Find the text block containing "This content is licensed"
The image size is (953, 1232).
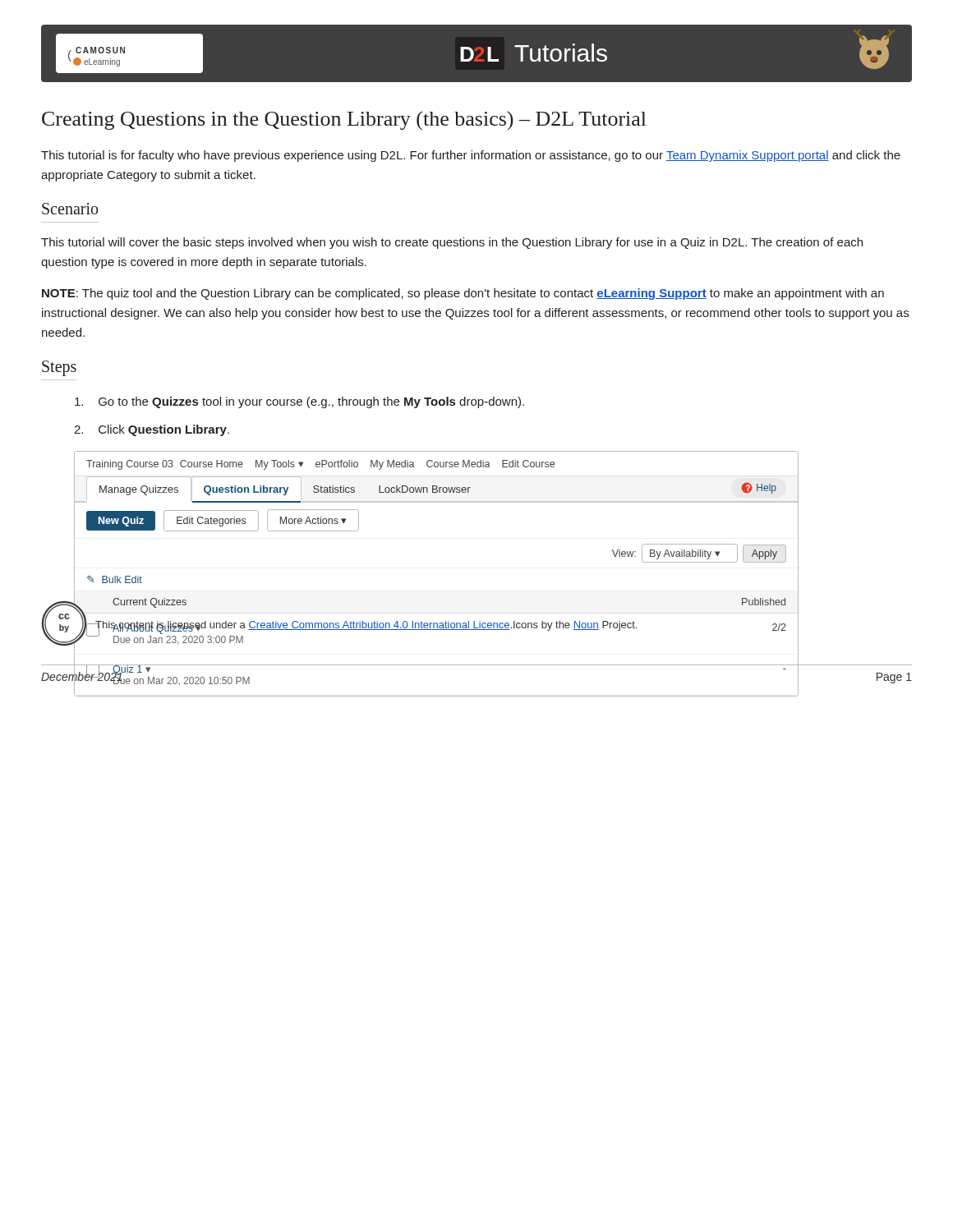pos(367,625)
